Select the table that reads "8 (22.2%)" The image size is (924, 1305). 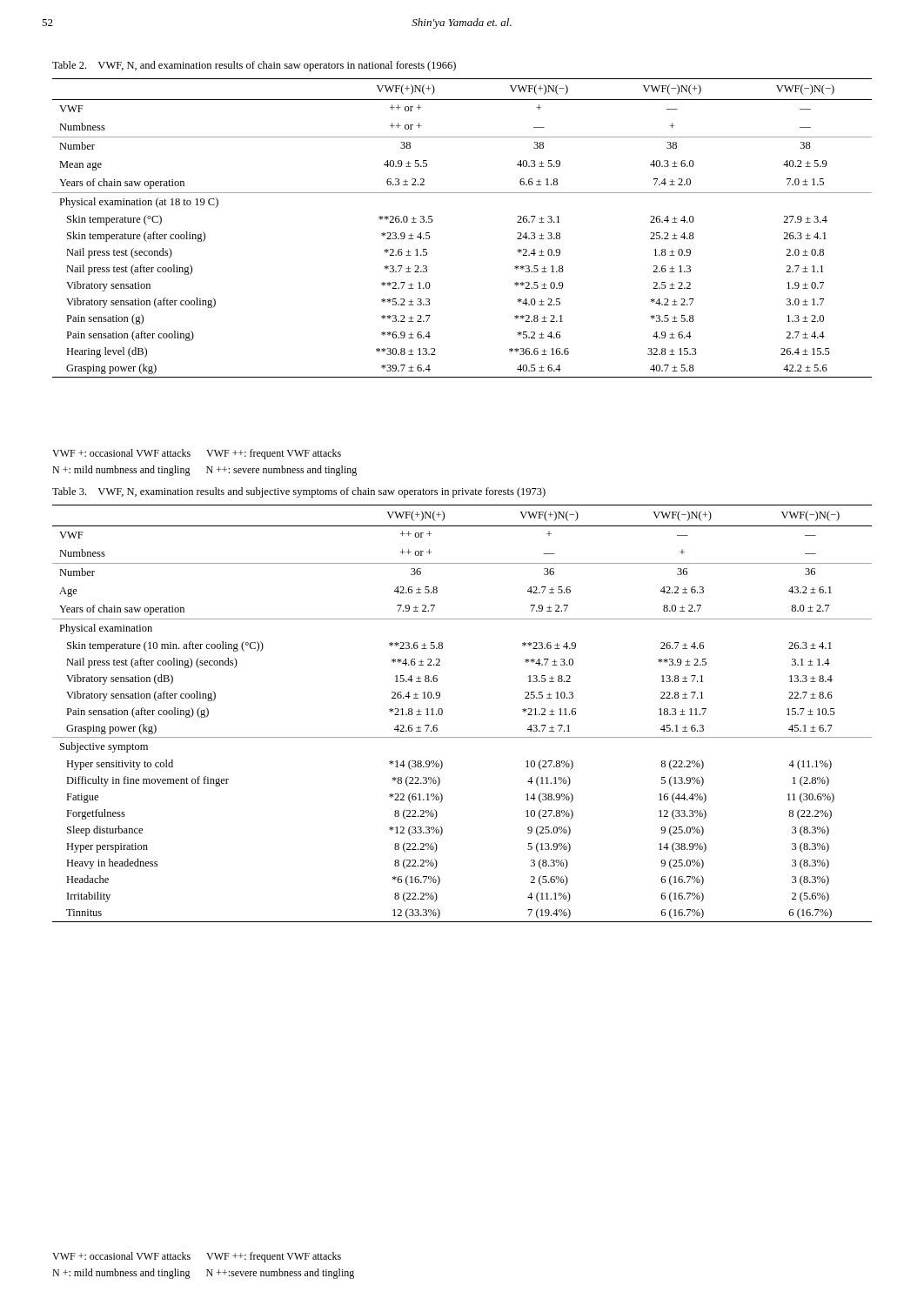(x=462, y=713)
